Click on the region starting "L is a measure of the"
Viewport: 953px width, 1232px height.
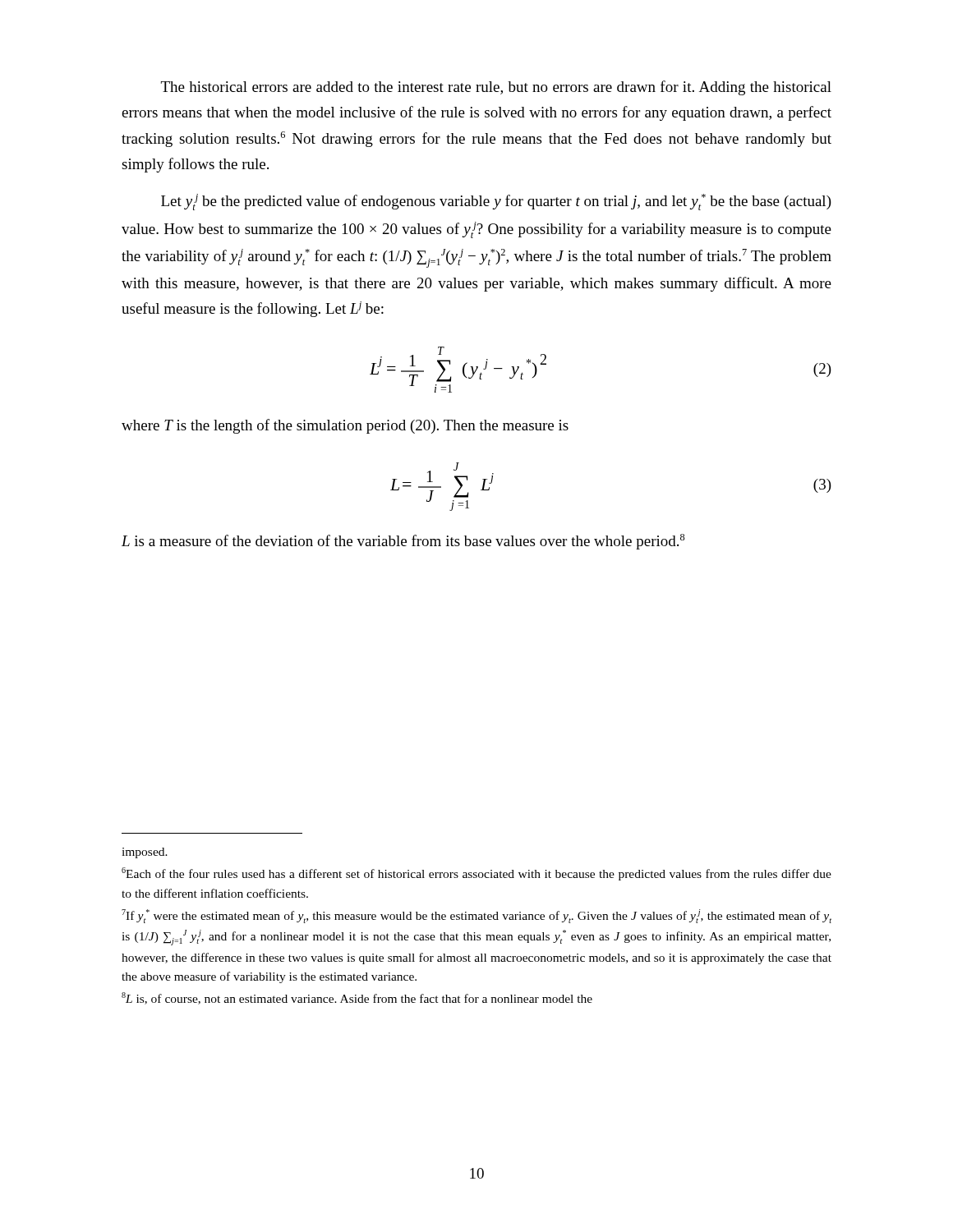pyautogui.click(x=476, y=541)
